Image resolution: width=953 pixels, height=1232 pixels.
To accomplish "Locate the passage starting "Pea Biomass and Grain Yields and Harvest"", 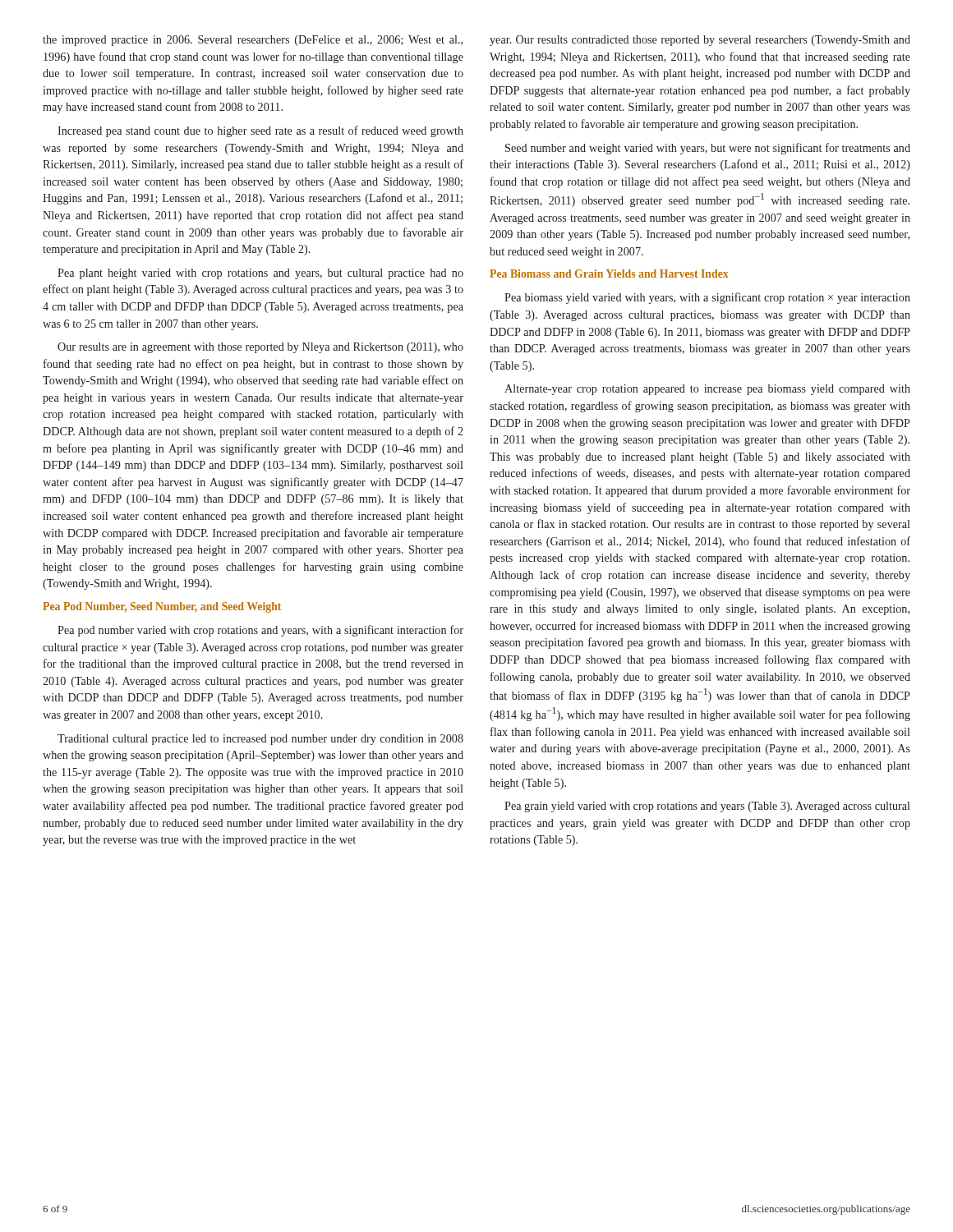I will pyautogui.click(x=700, y=275).
